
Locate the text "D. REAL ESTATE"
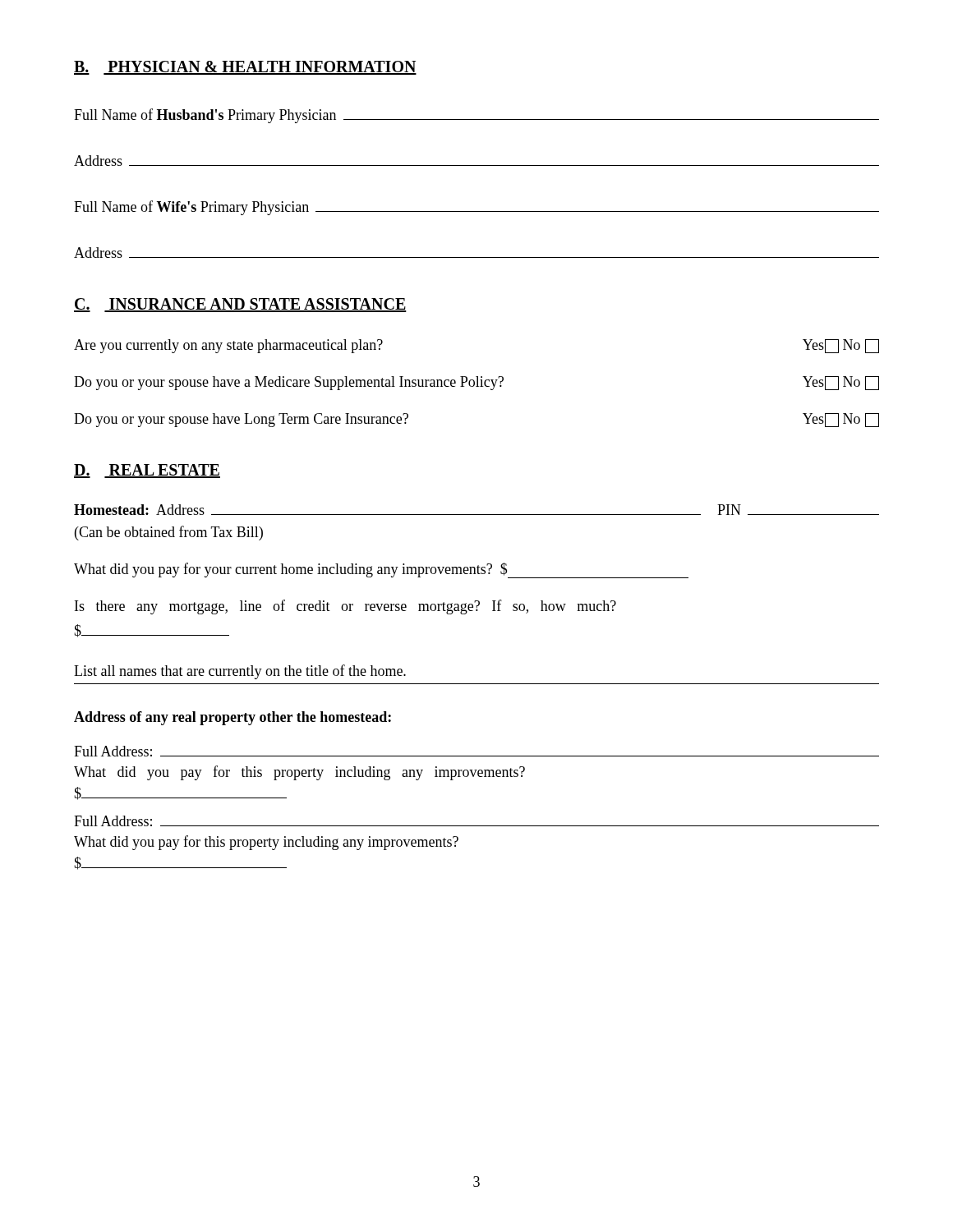click(x=147, y=470)
